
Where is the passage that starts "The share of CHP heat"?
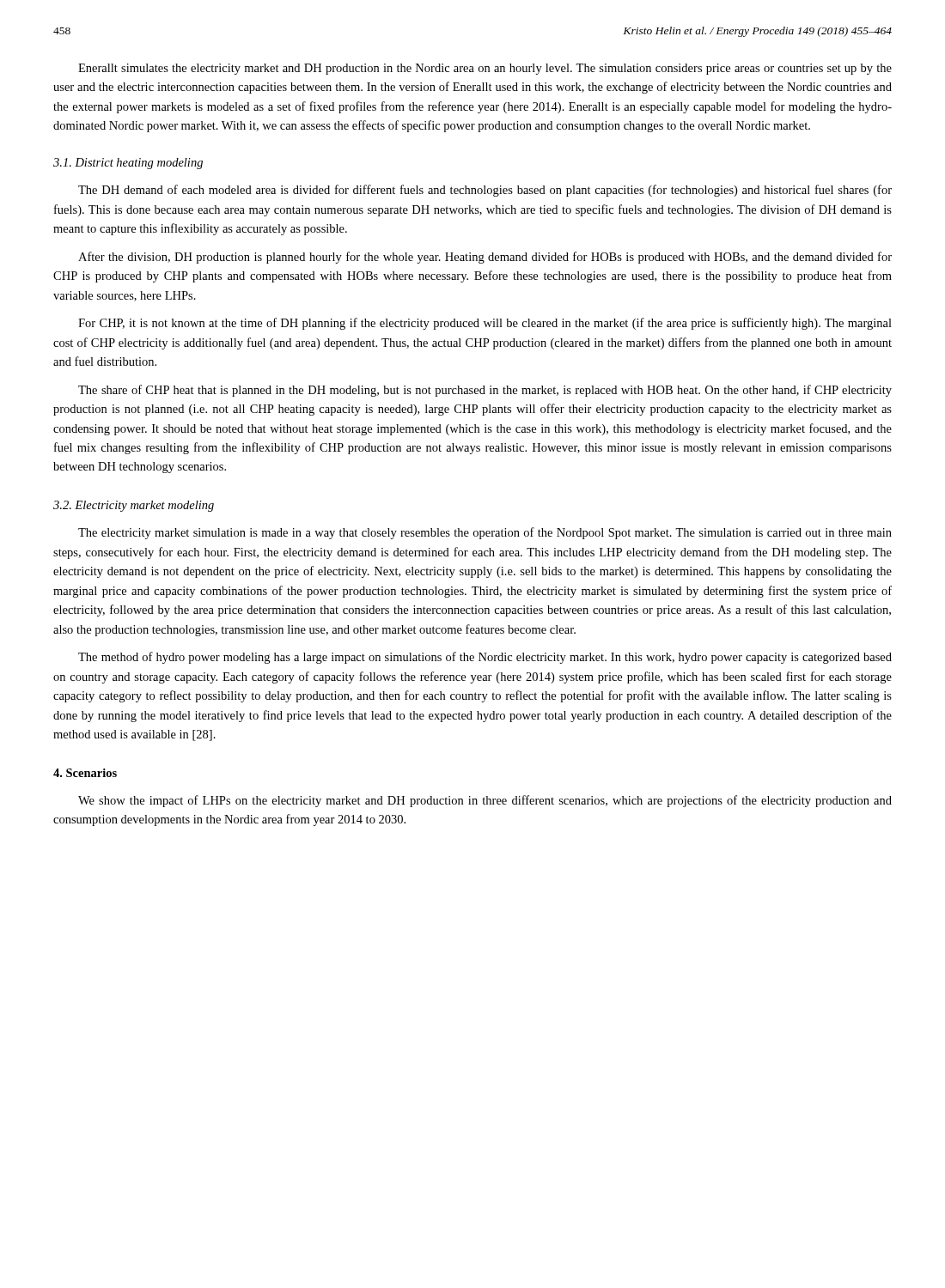click(472, 428)
